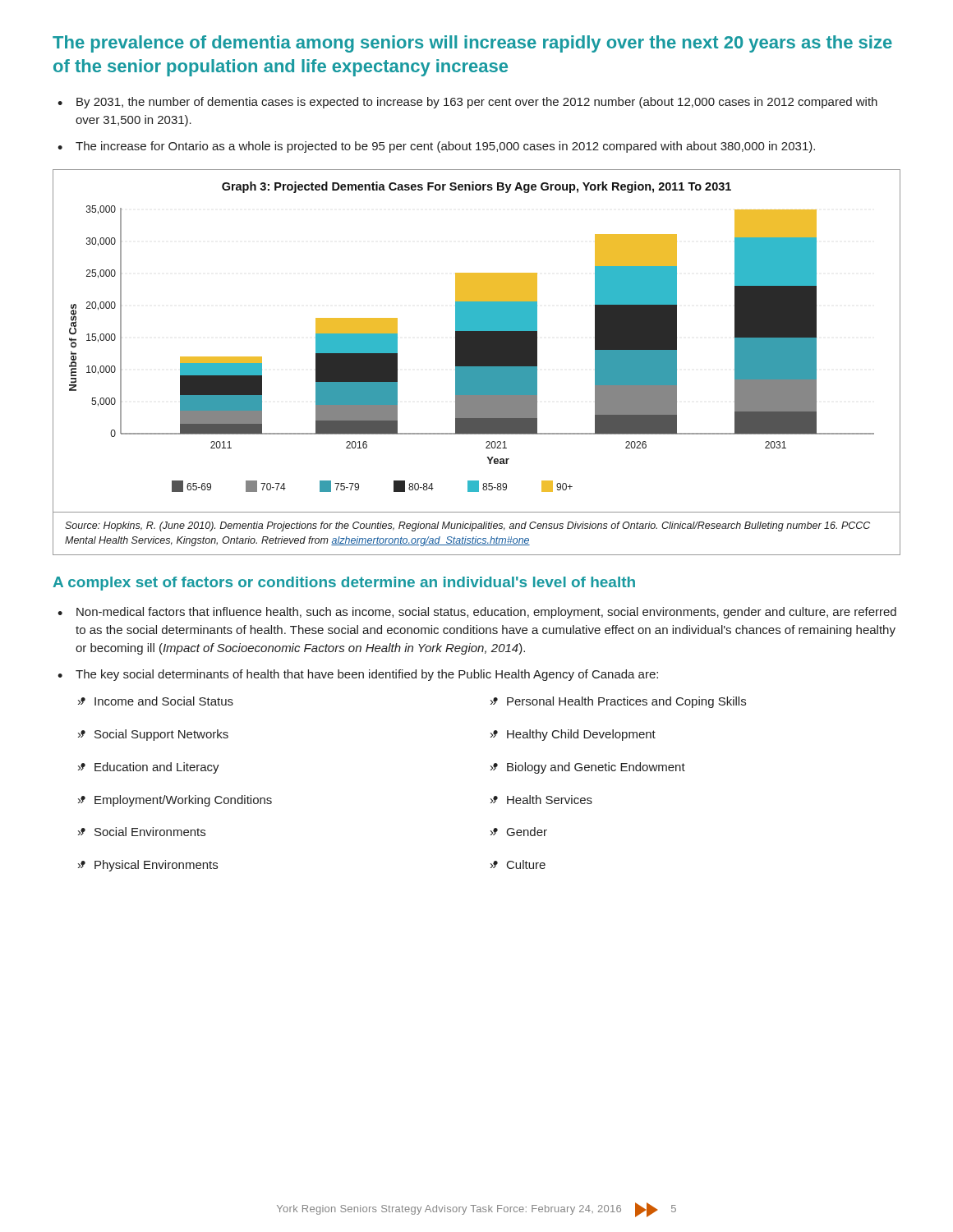953x1232 pixels.
Task: Click on the list item that reads "» Social Environments"
Action: click(x=142, y=832)
